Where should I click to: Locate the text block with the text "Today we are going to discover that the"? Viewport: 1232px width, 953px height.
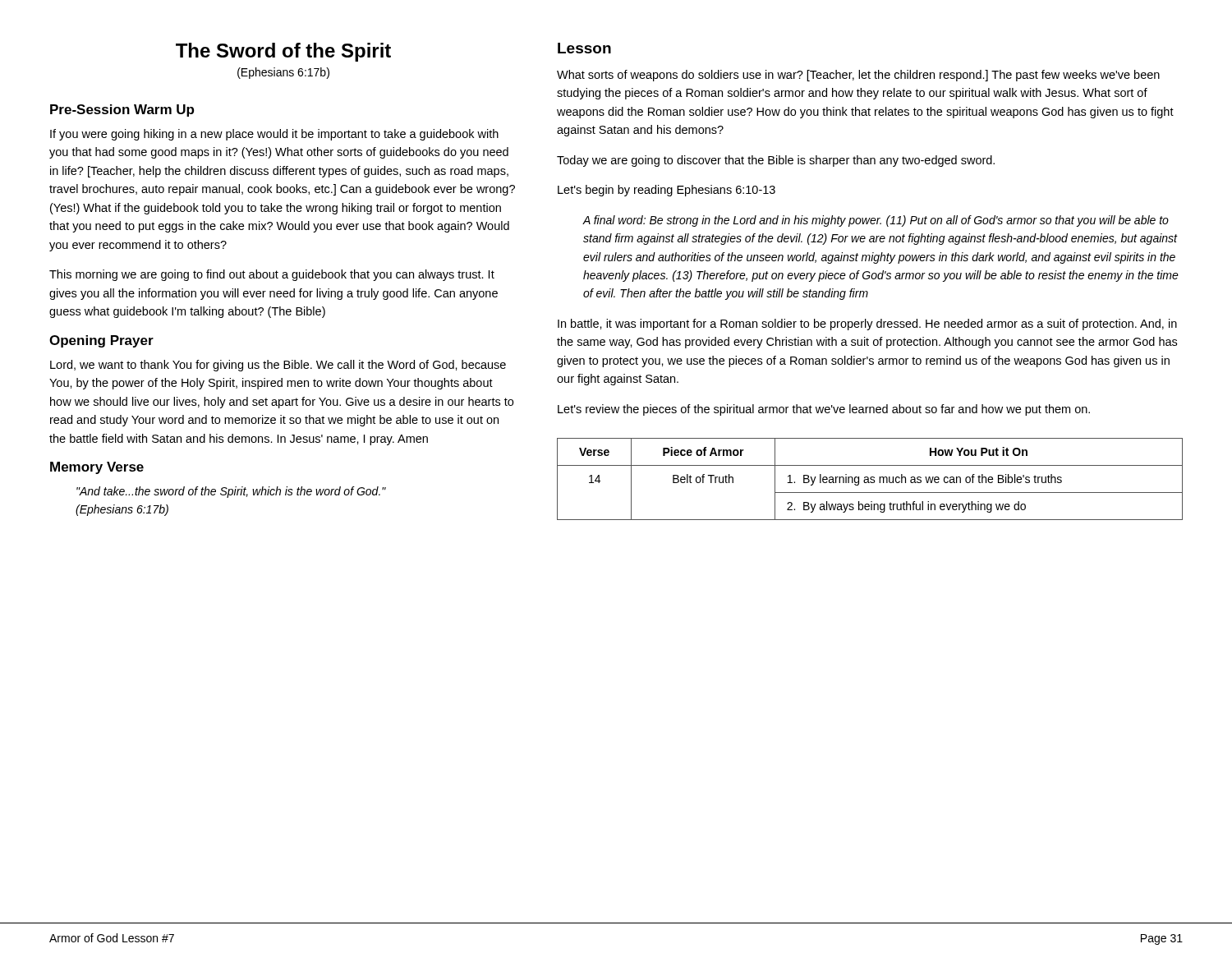(776, 160)
